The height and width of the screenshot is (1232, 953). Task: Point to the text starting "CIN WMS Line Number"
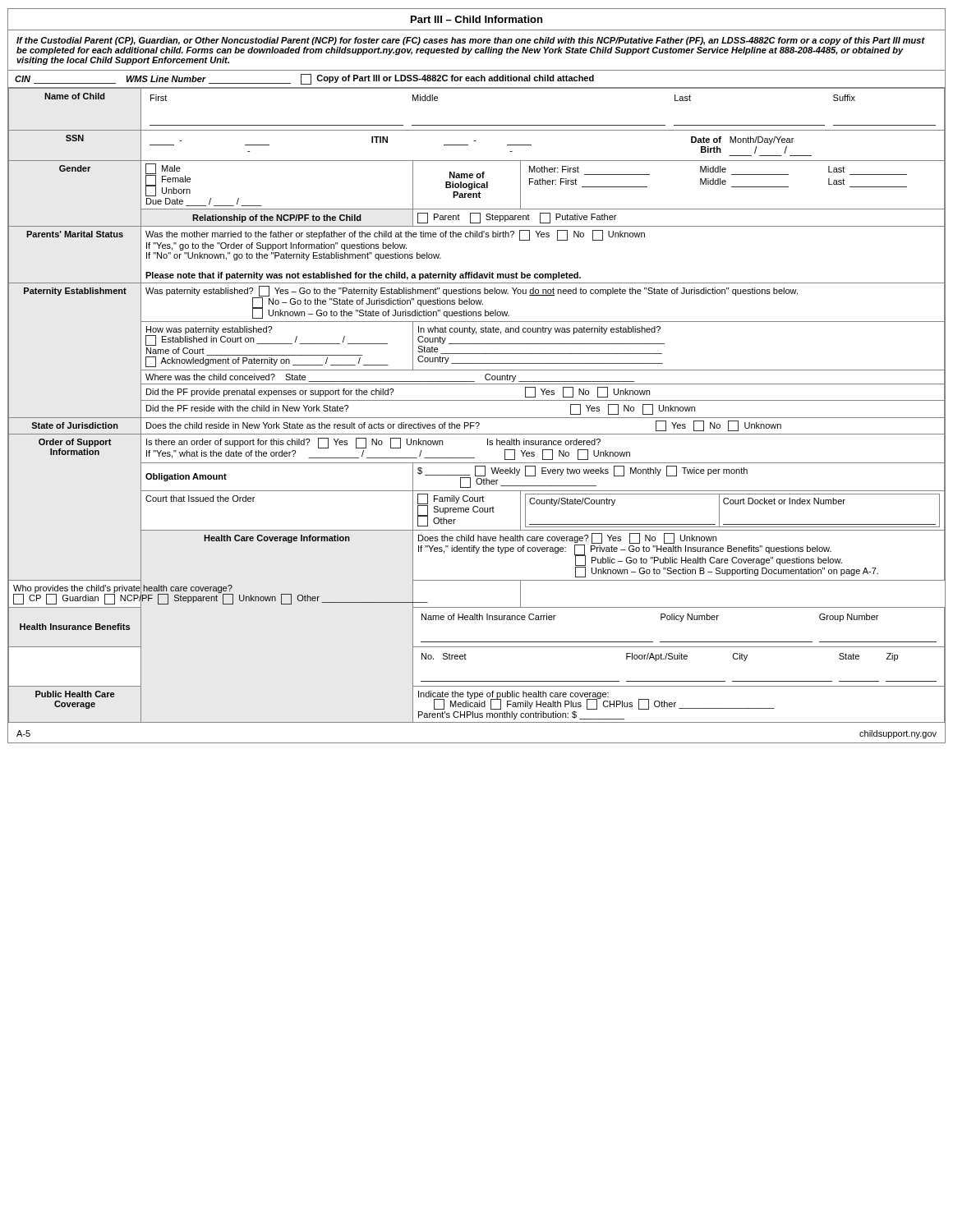pyautogui.click(x=304, y=79)
